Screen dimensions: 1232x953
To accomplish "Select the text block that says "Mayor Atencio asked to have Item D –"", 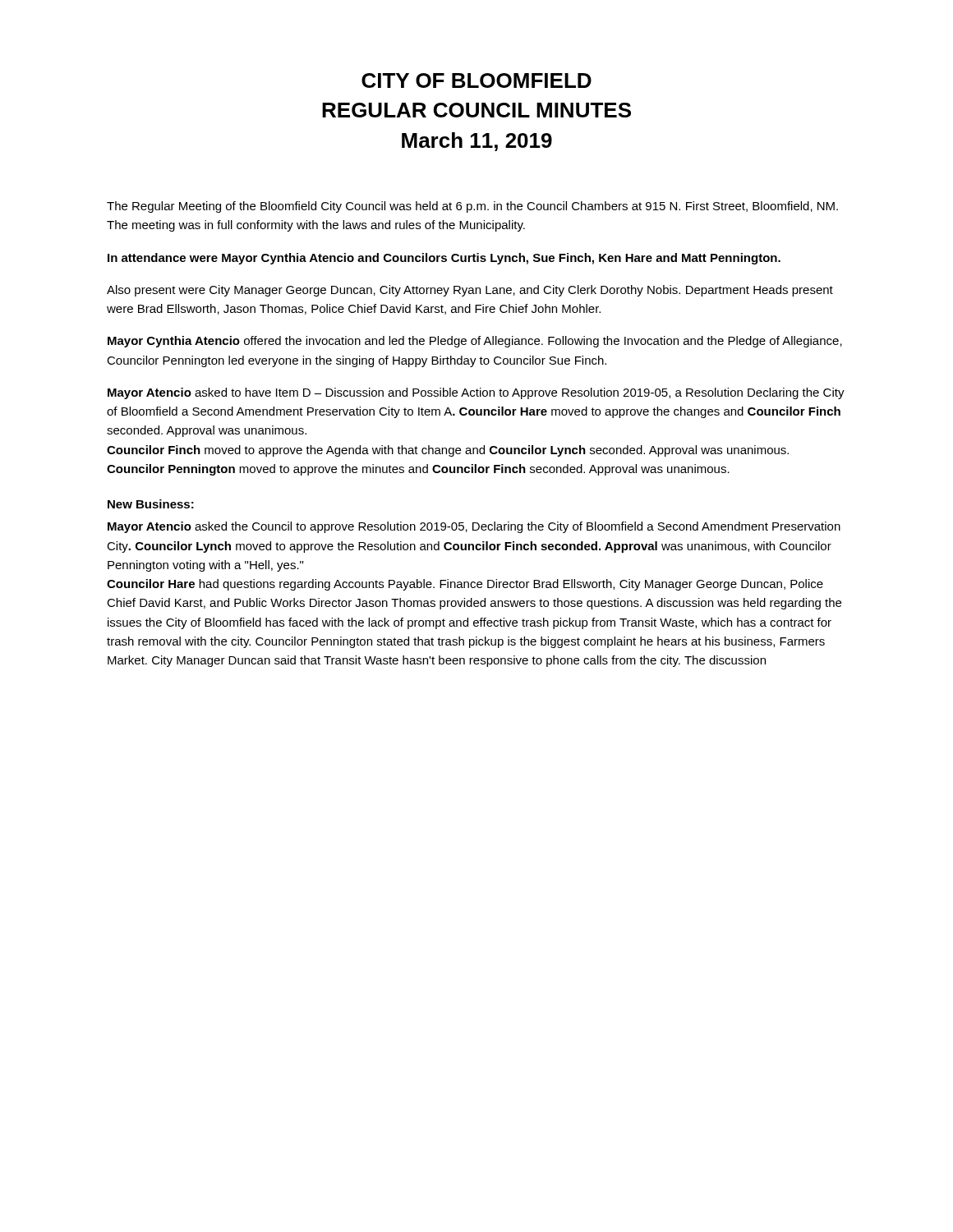I will click(x=476, y=393).
